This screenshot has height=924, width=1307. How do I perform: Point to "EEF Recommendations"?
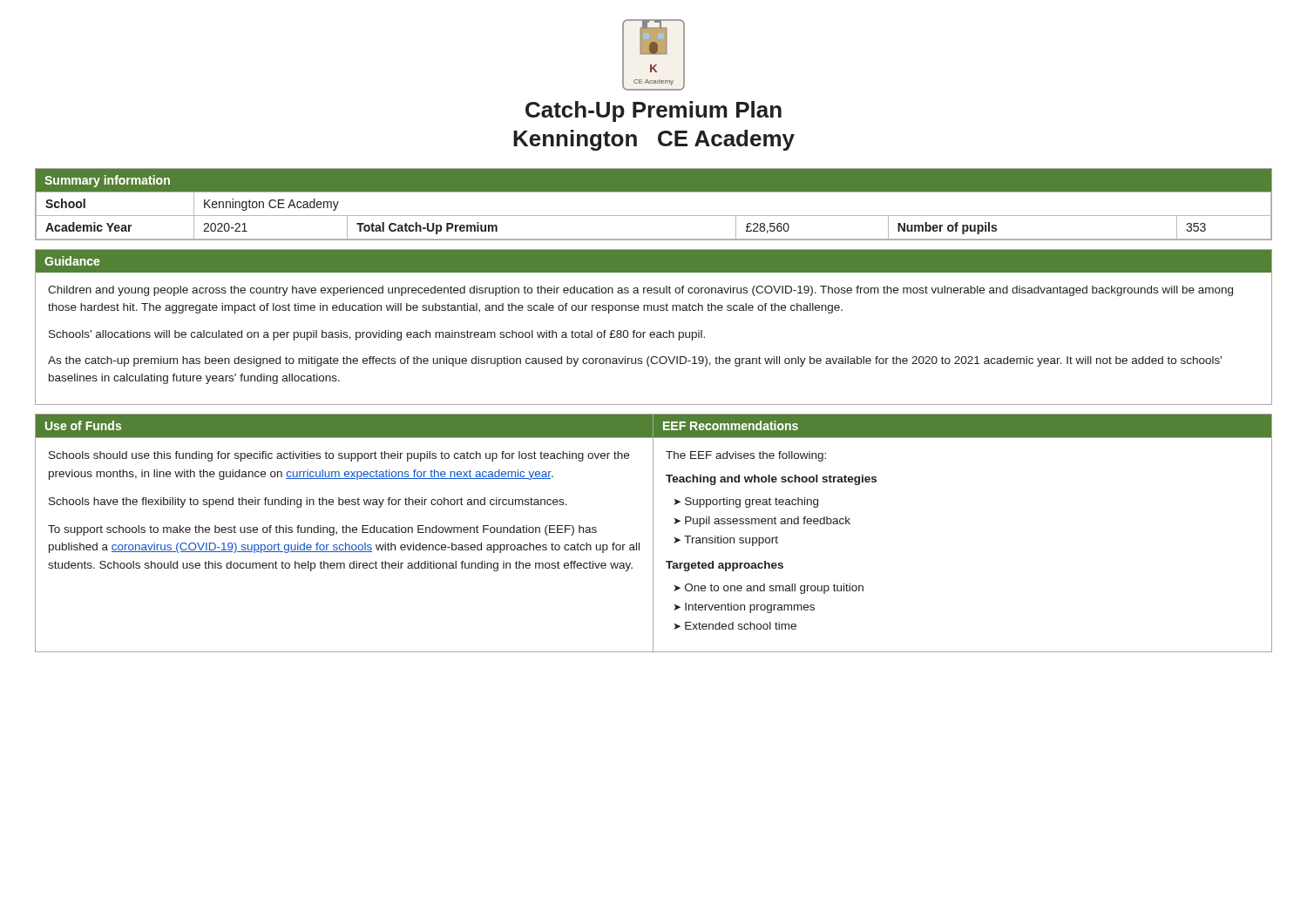click(x=730, y=426)
